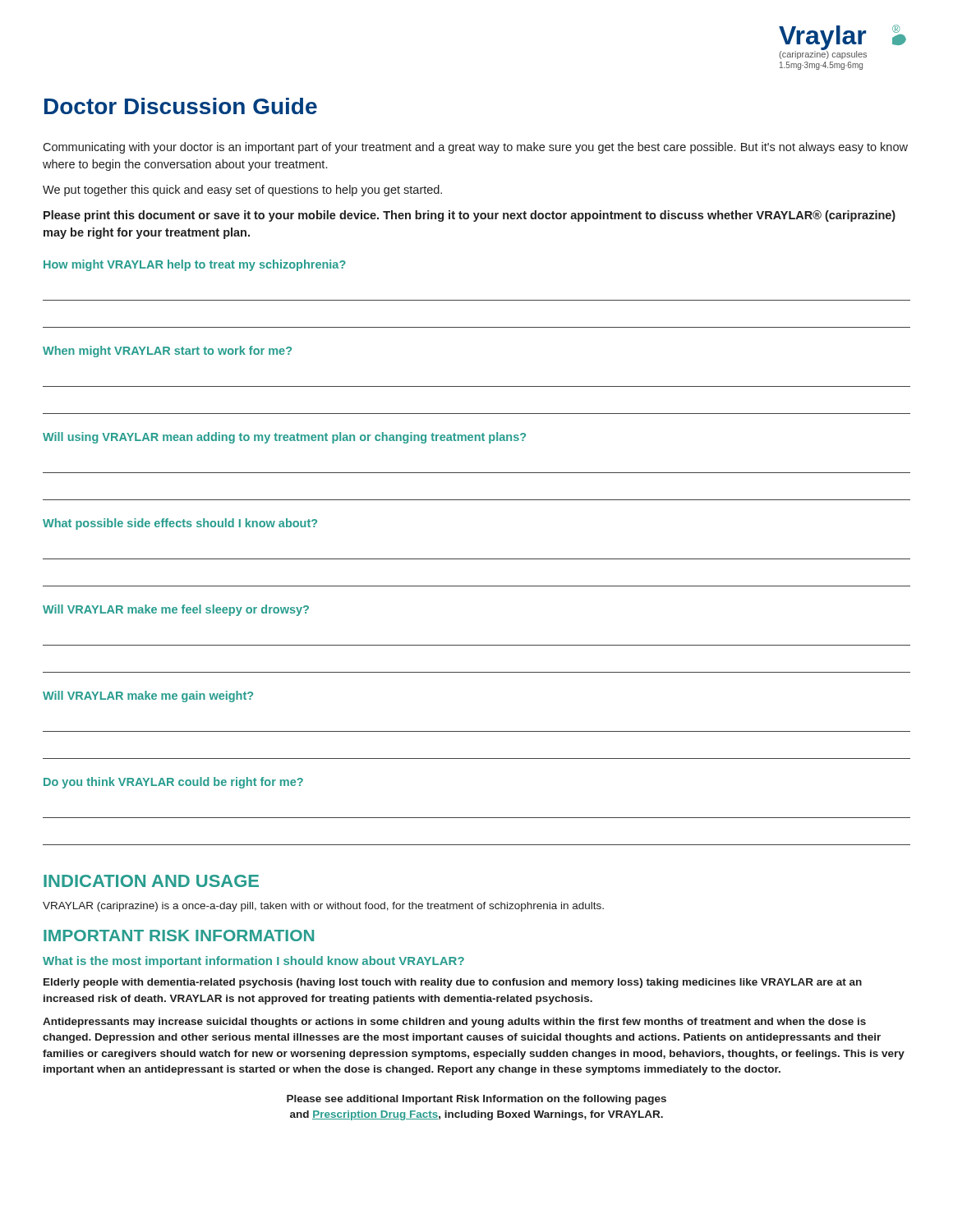Image resolution: width=953 pixels, height=1232 pixels.
Task: Point to the block beginning "How might VRAYLAR help to treat"
Action: coord(476,292)
